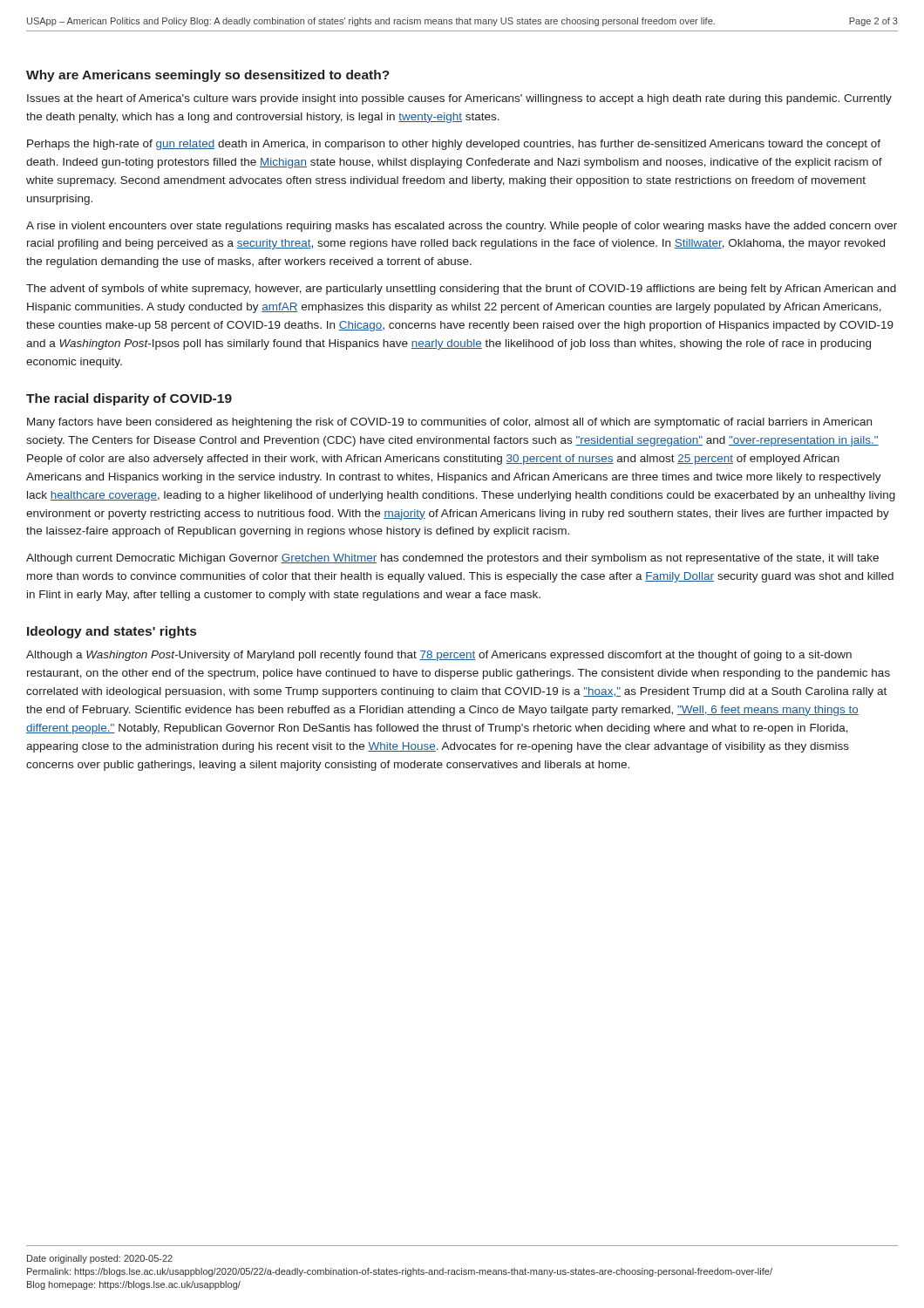Find the section header that reads "Why are Americans seemingly so"
The image size is (924, 1308).
[208, 75]
